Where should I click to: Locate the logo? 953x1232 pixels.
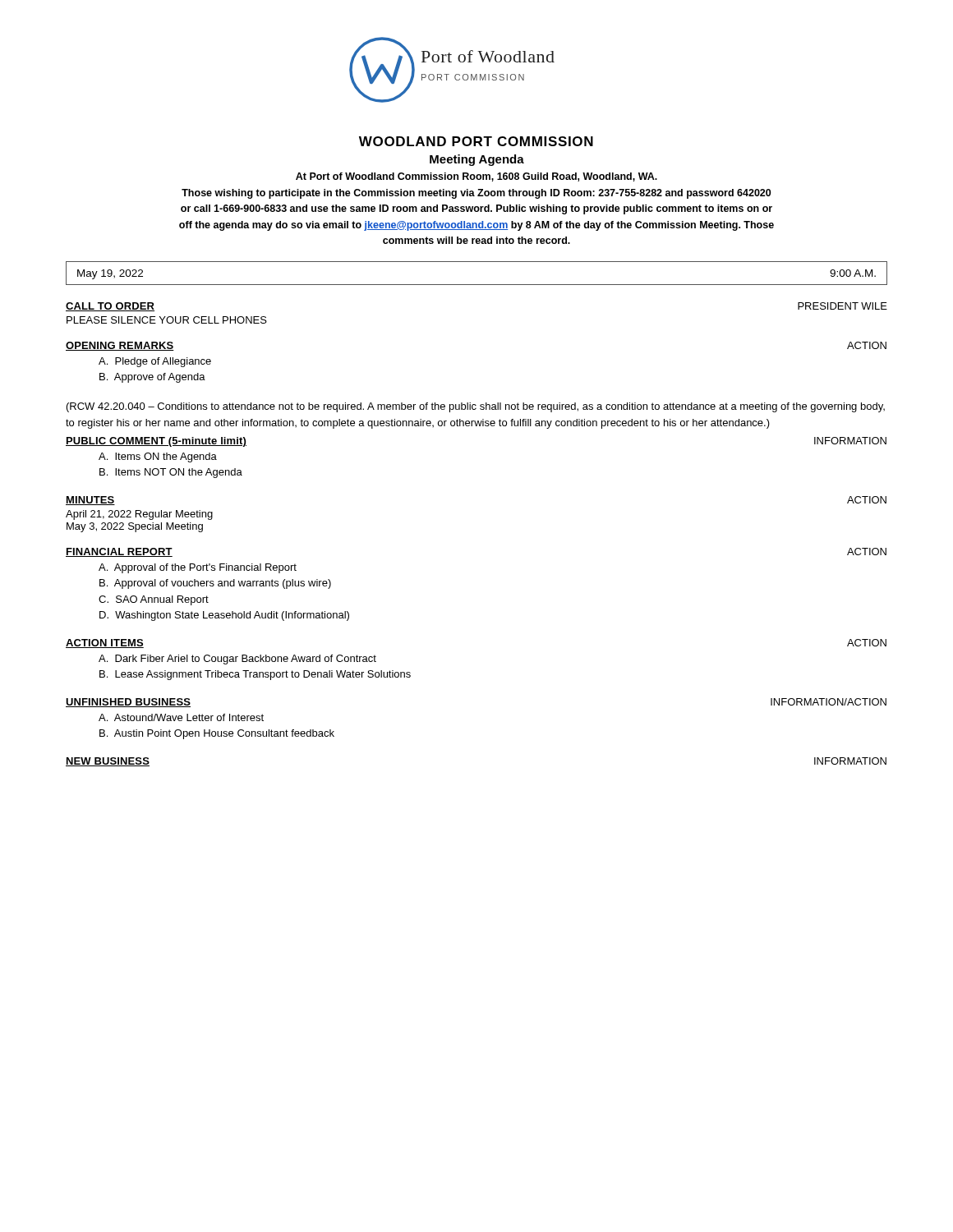pos(476,71)
